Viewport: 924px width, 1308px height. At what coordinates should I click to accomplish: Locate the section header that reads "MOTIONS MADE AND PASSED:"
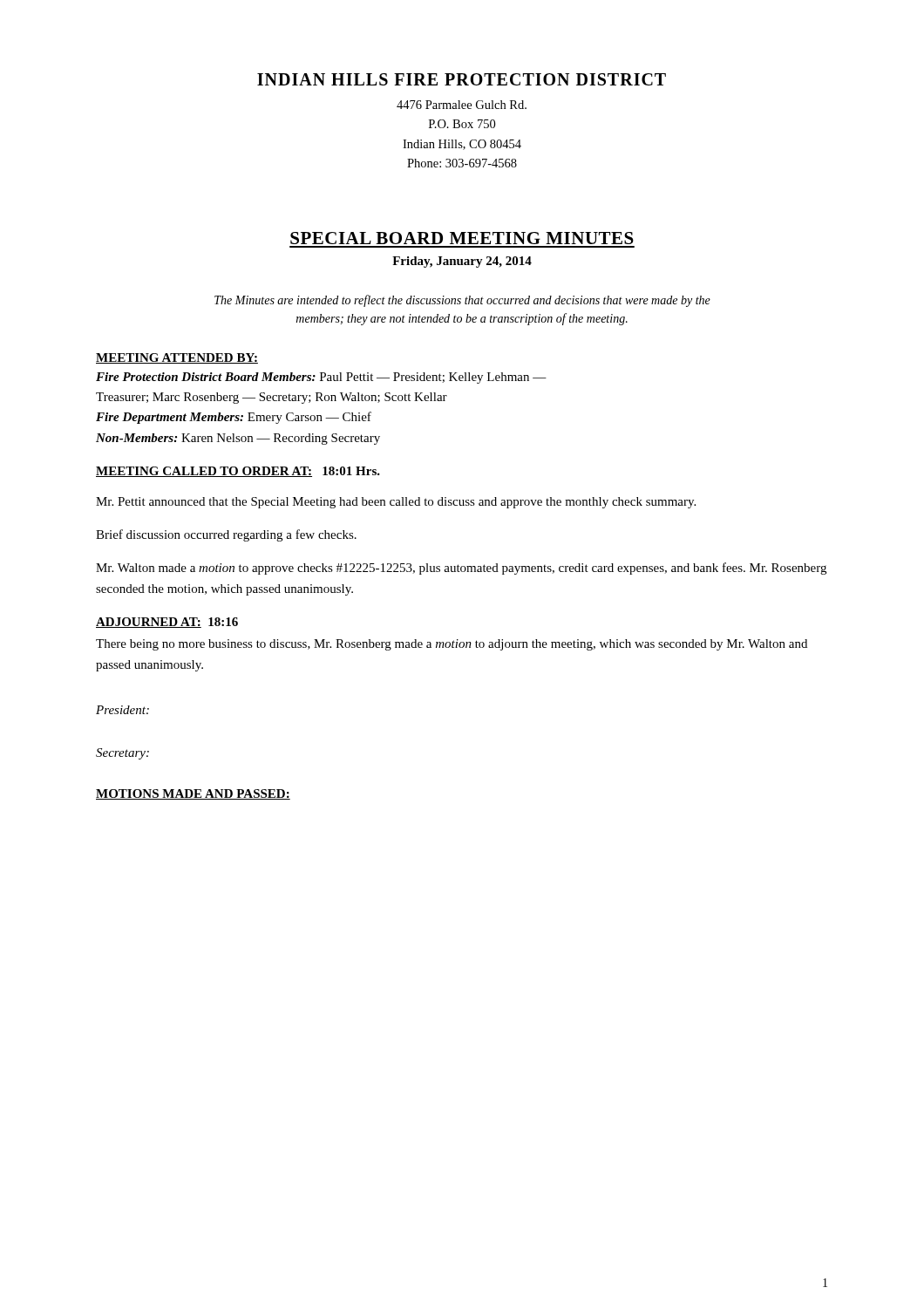pyautogui.click(x=193, y=793)
